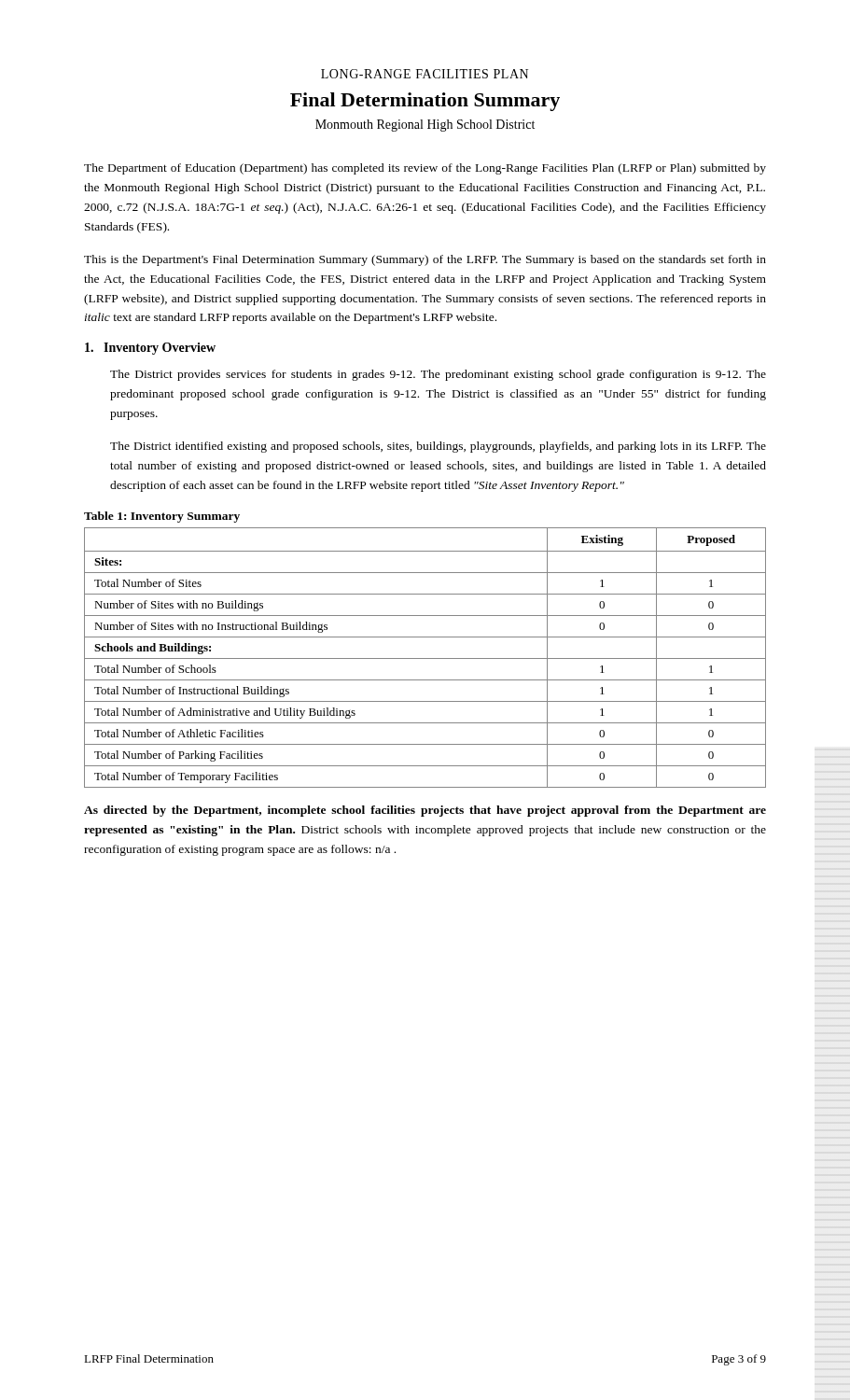Click on the passage starting "Table 1: Inventory Summary"
The height and width of the screenshot is (1400, 850).
162,516
